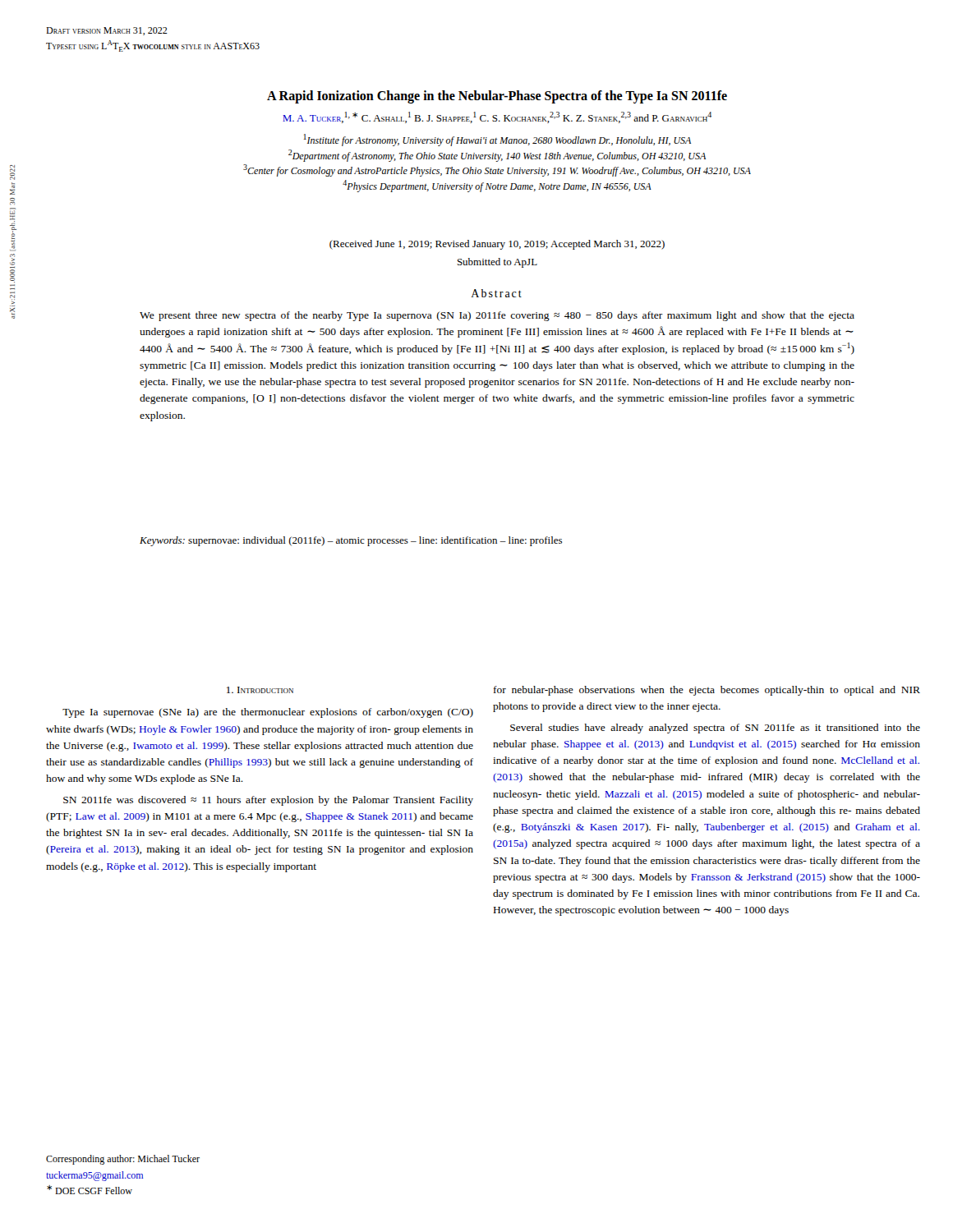Find the text block that reads "M. A. Tucker,1, ∗ C."

point(497,117)
